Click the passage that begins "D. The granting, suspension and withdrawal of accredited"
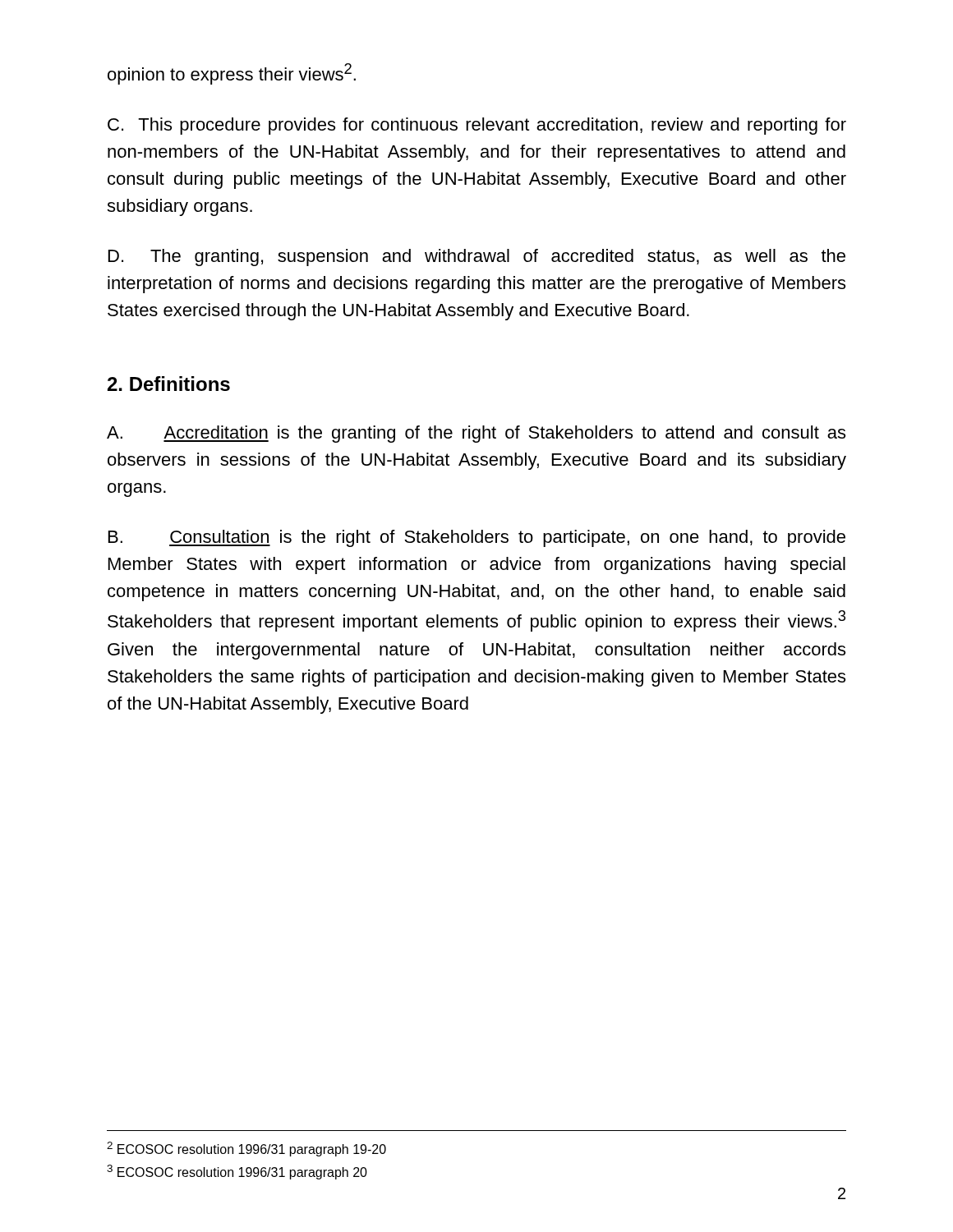 coord(476,283)
